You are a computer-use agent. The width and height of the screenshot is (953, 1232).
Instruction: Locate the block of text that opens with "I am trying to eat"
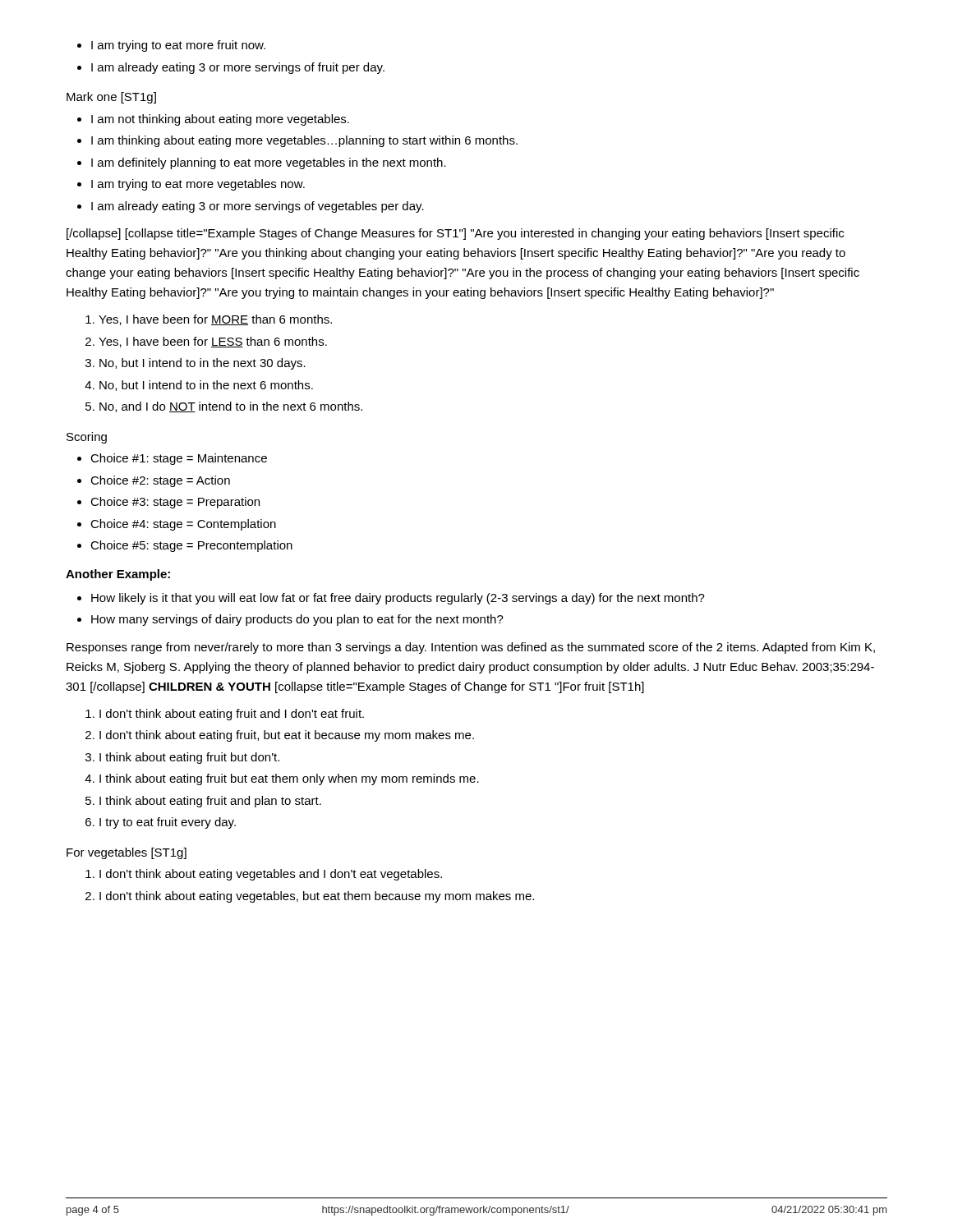tap(171, 46)
